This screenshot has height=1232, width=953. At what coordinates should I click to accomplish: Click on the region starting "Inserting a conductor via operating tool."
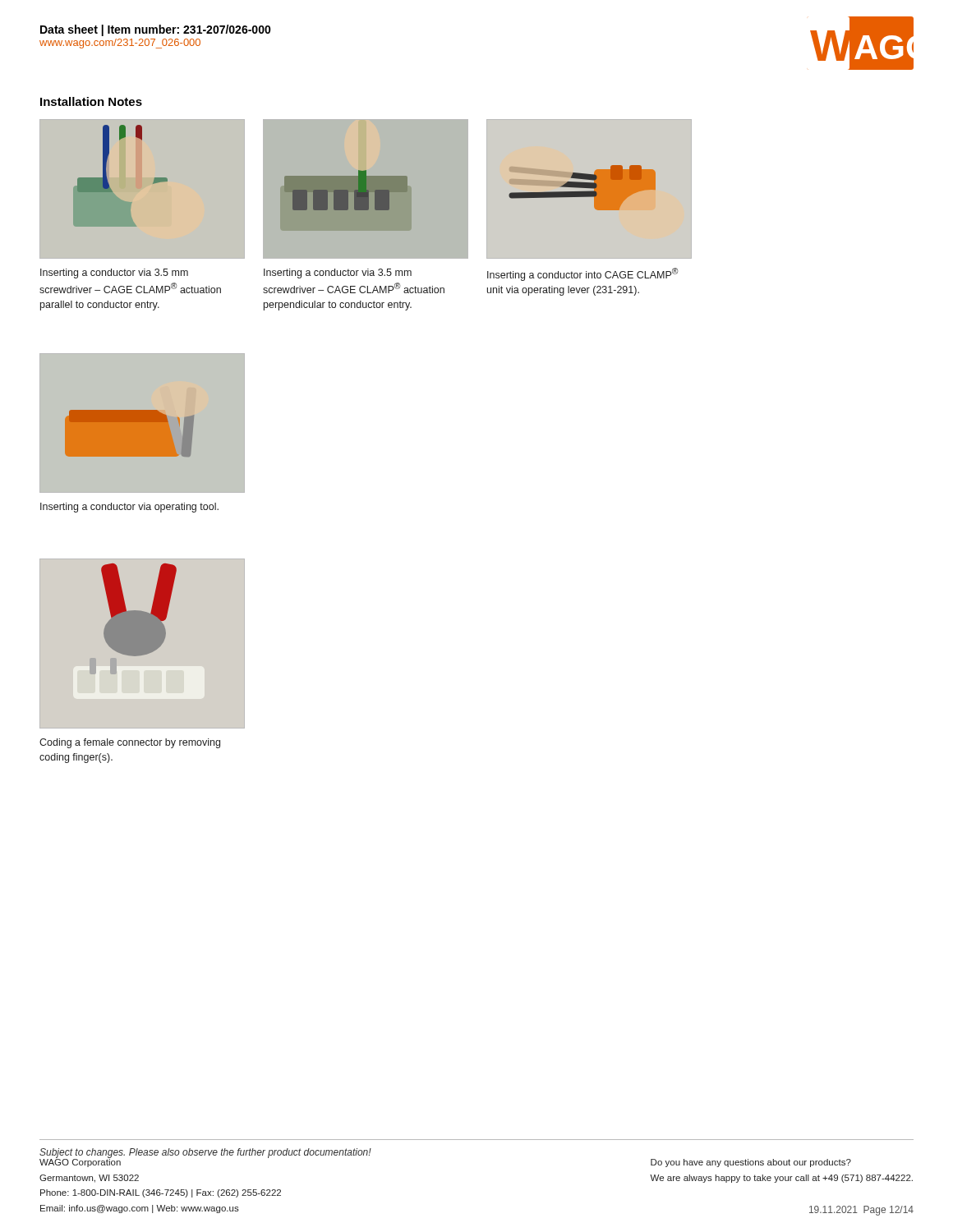pyautogui.click(x=129, y=507)
